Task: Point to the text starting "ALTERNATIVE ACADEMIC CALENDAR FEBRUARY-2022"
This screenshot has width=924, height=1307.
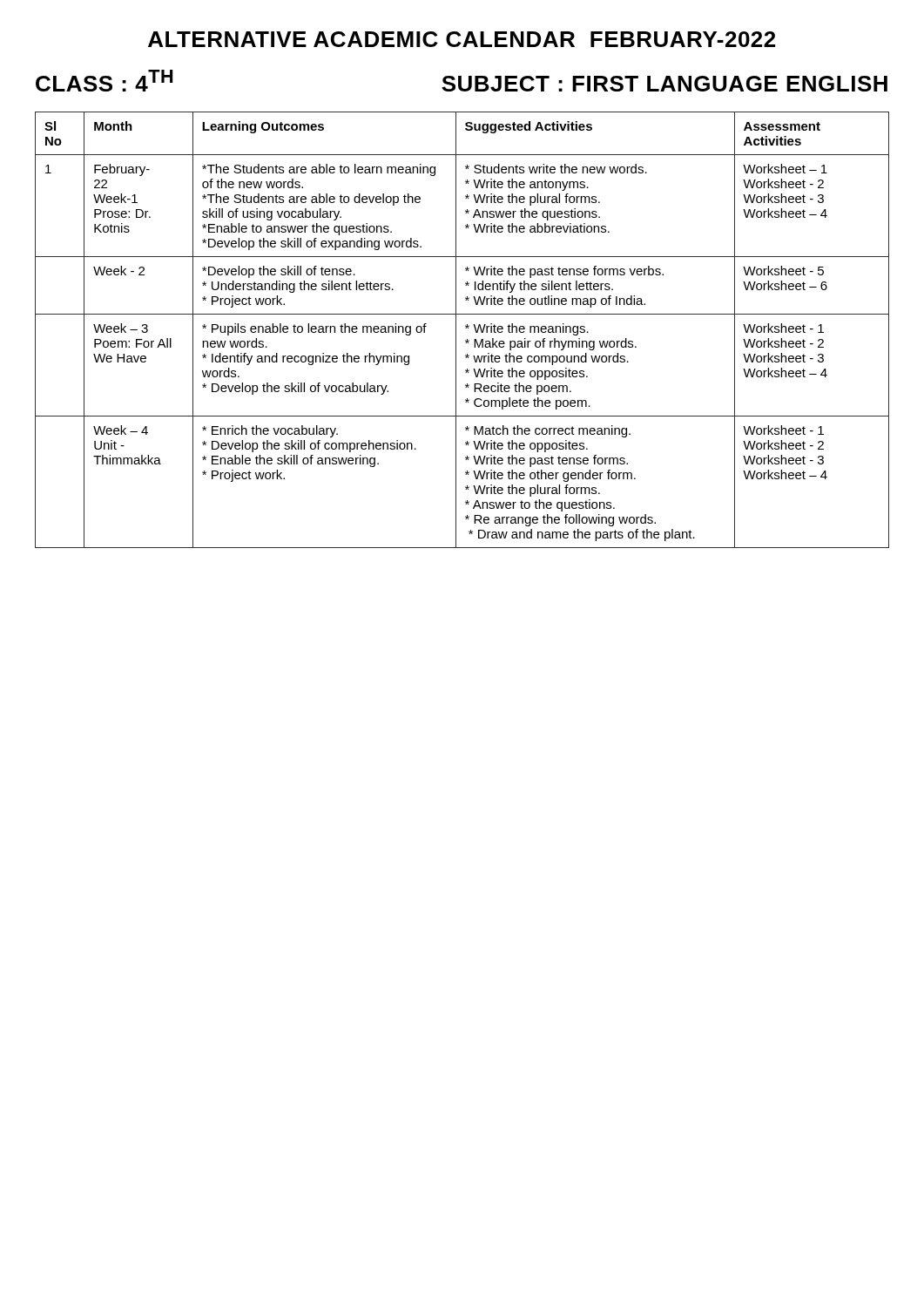Action: [x=462, y=39]
